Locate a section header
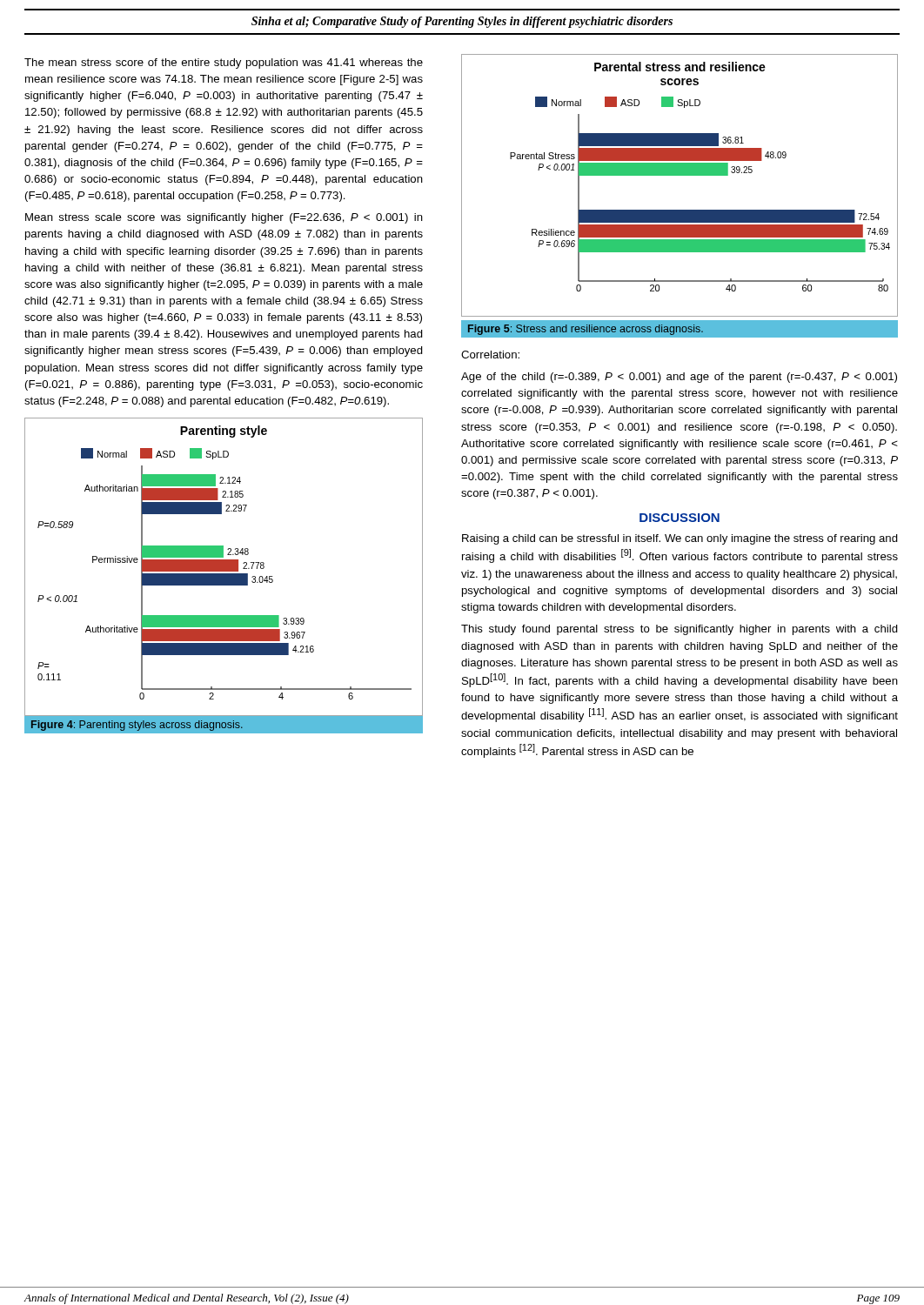 (x=680, y=517)
